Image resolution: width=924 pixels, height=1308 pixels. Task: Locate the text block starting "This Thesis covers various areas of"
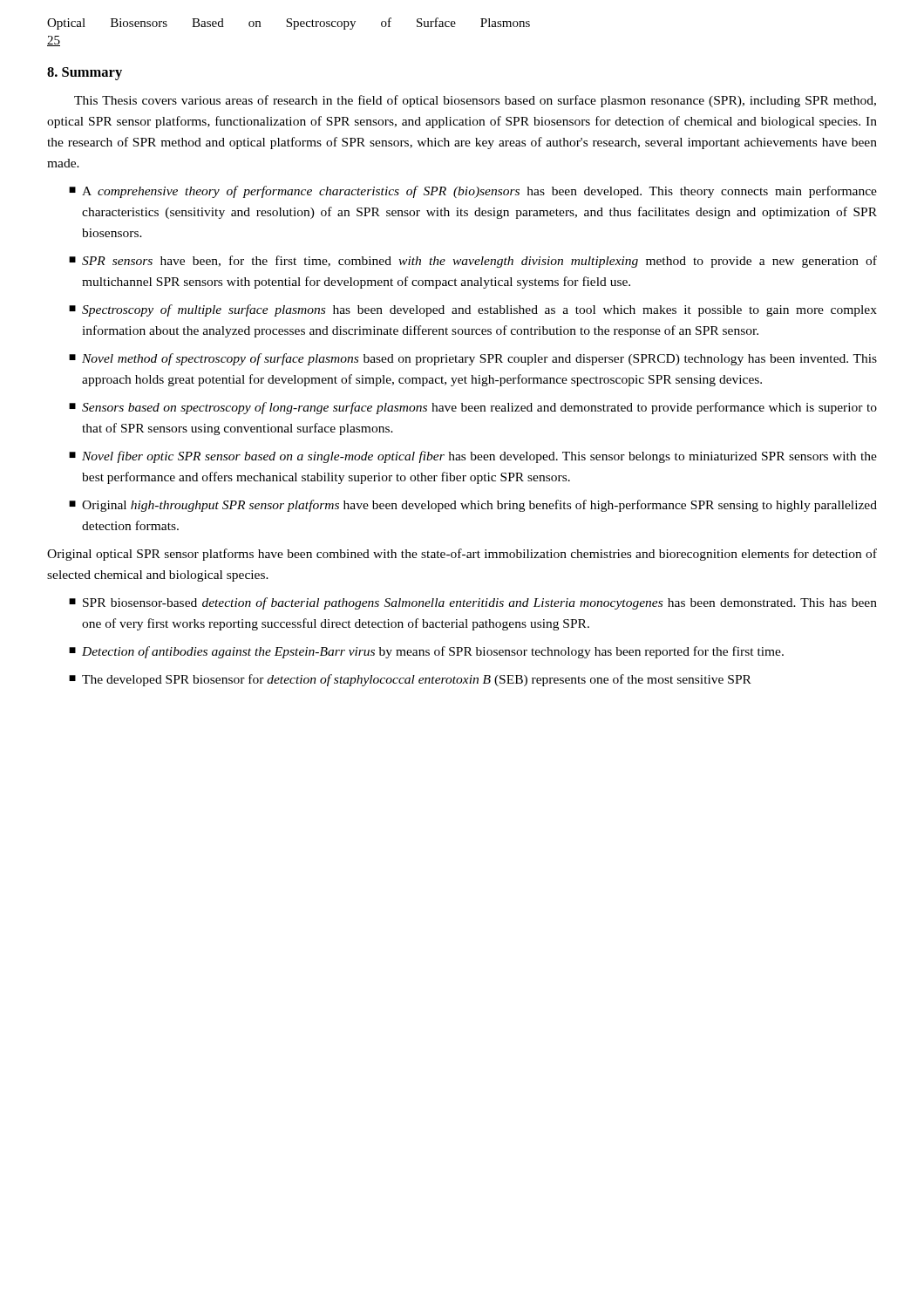coord(462,131)
